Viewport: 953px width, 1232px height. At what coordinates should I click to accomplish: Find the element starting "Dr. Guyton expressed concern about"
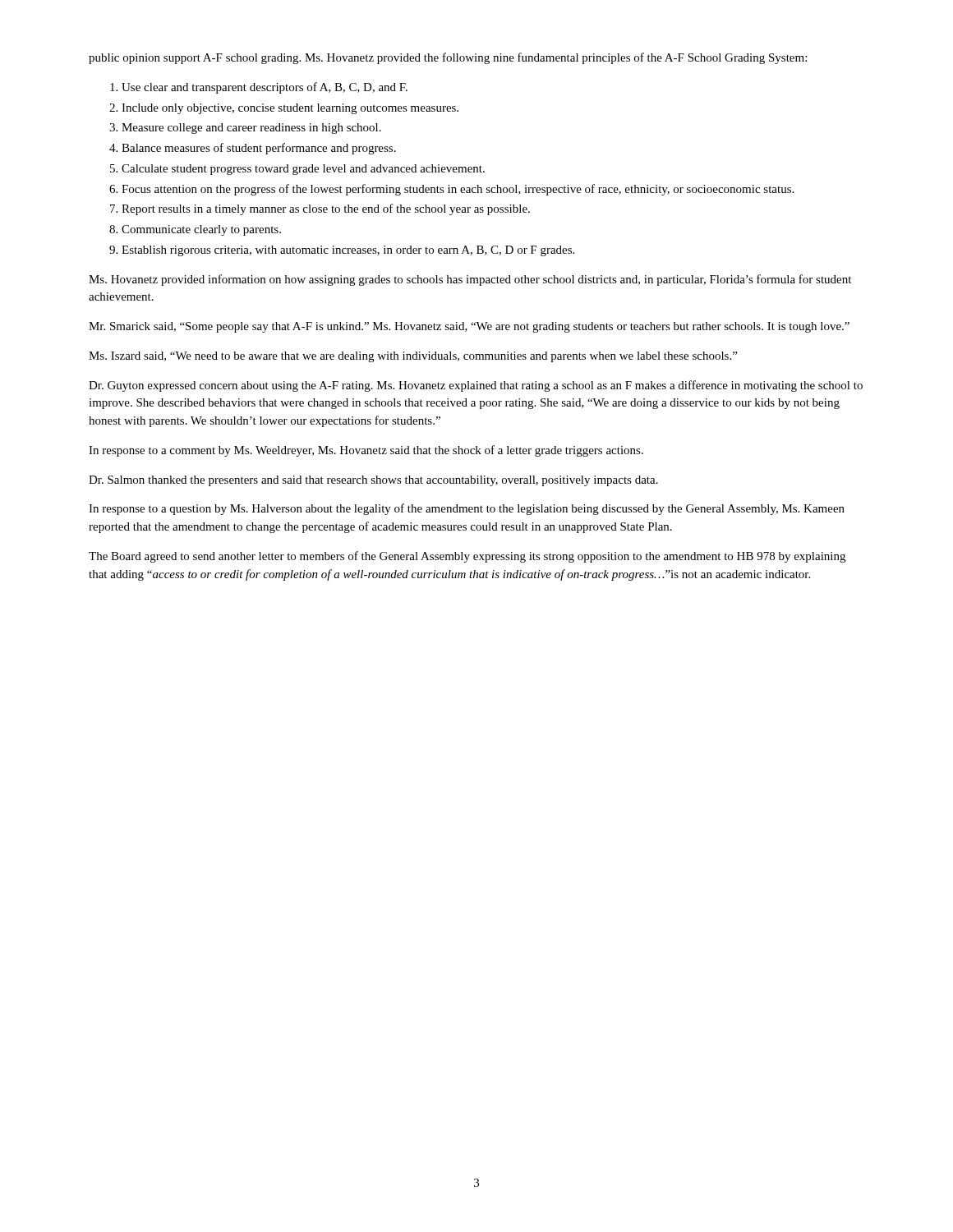pyautogui.click(x=476, y=403)
